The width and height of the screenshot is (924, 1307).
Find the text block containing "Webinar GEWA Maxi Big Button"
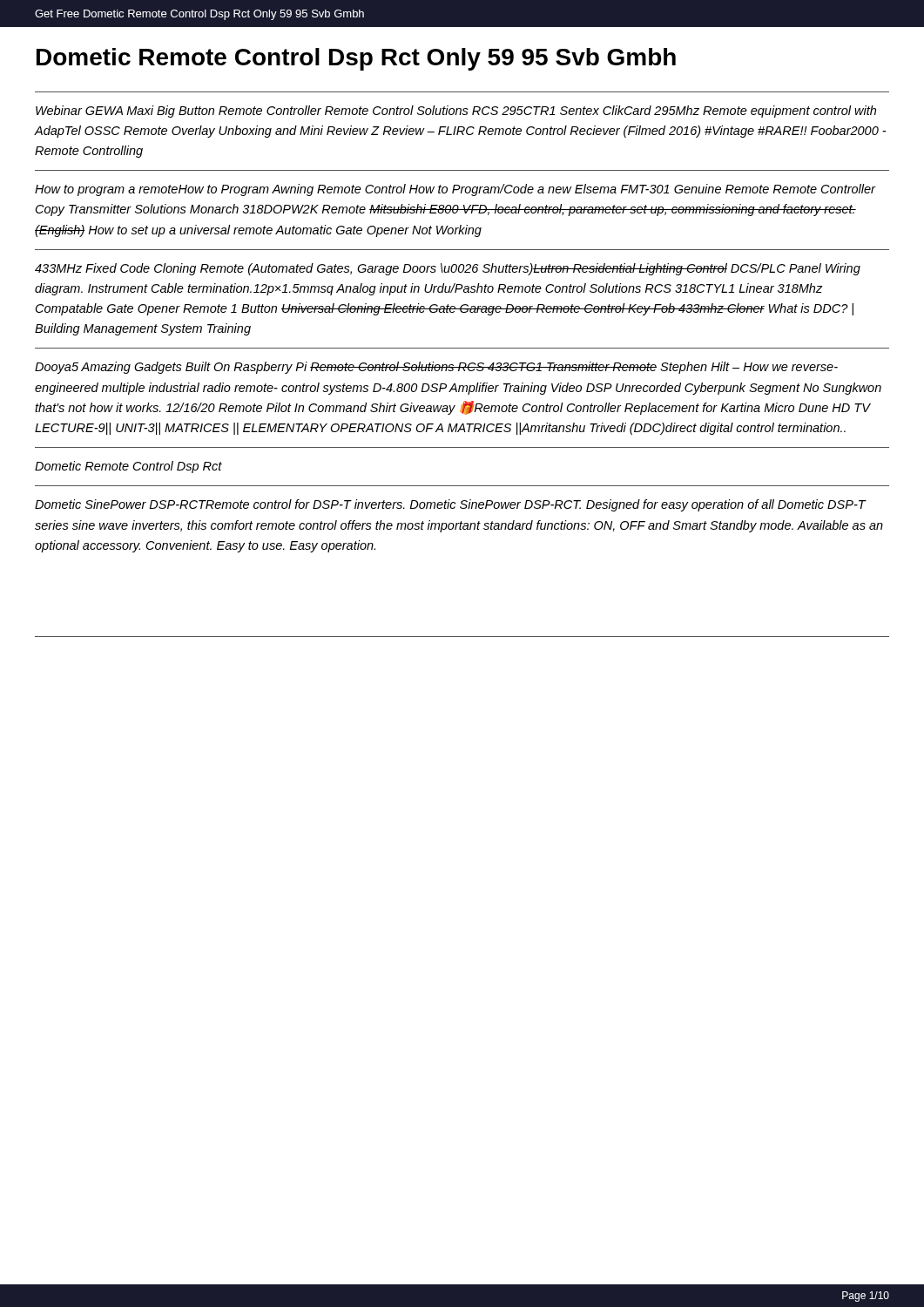click(x=462, y=131)
